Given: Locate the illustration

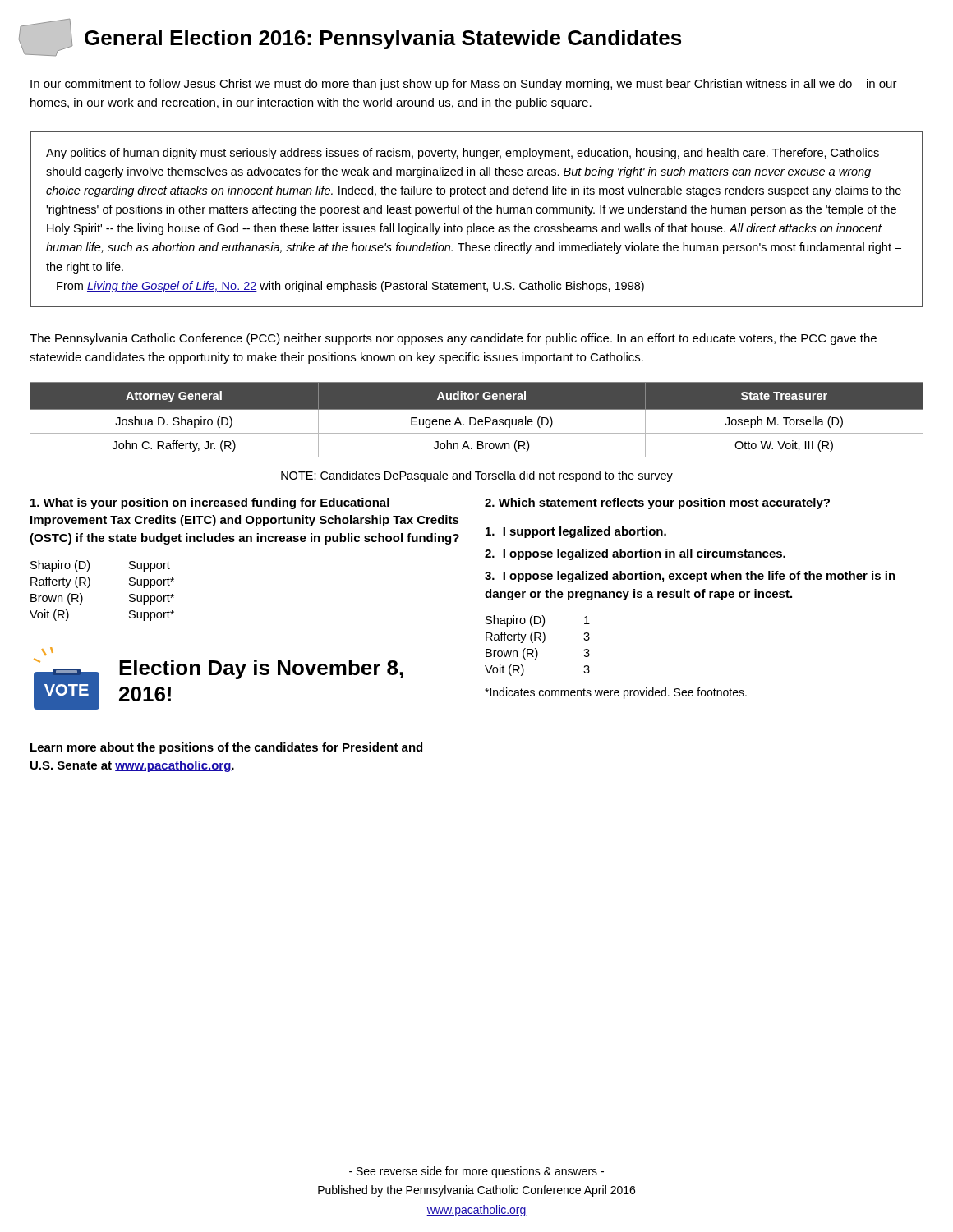Looking at the screenshot, I should (67, 681).
